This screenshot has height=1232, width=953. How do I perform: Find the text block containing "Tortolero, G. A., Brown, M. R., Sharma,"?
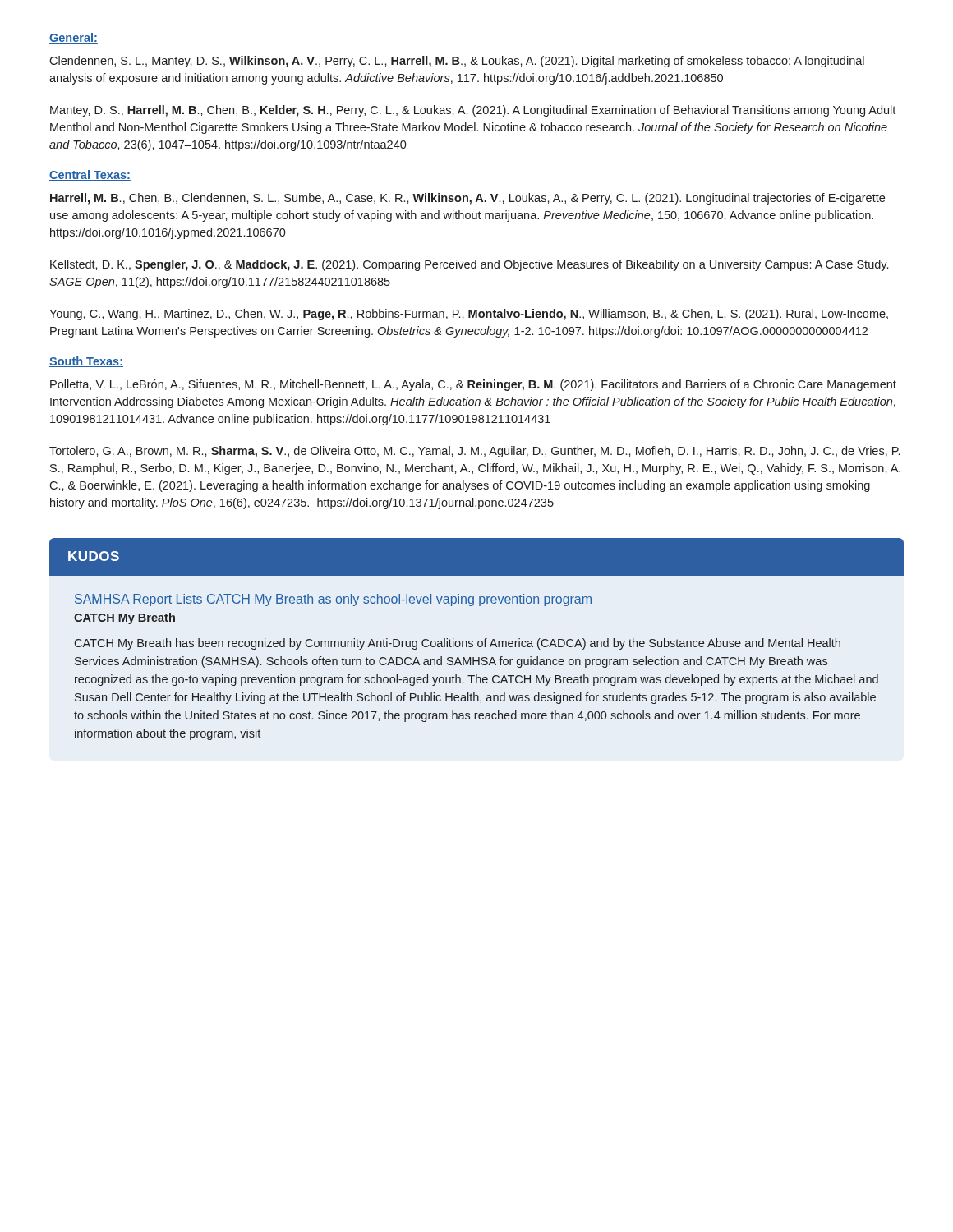point(475,477)
